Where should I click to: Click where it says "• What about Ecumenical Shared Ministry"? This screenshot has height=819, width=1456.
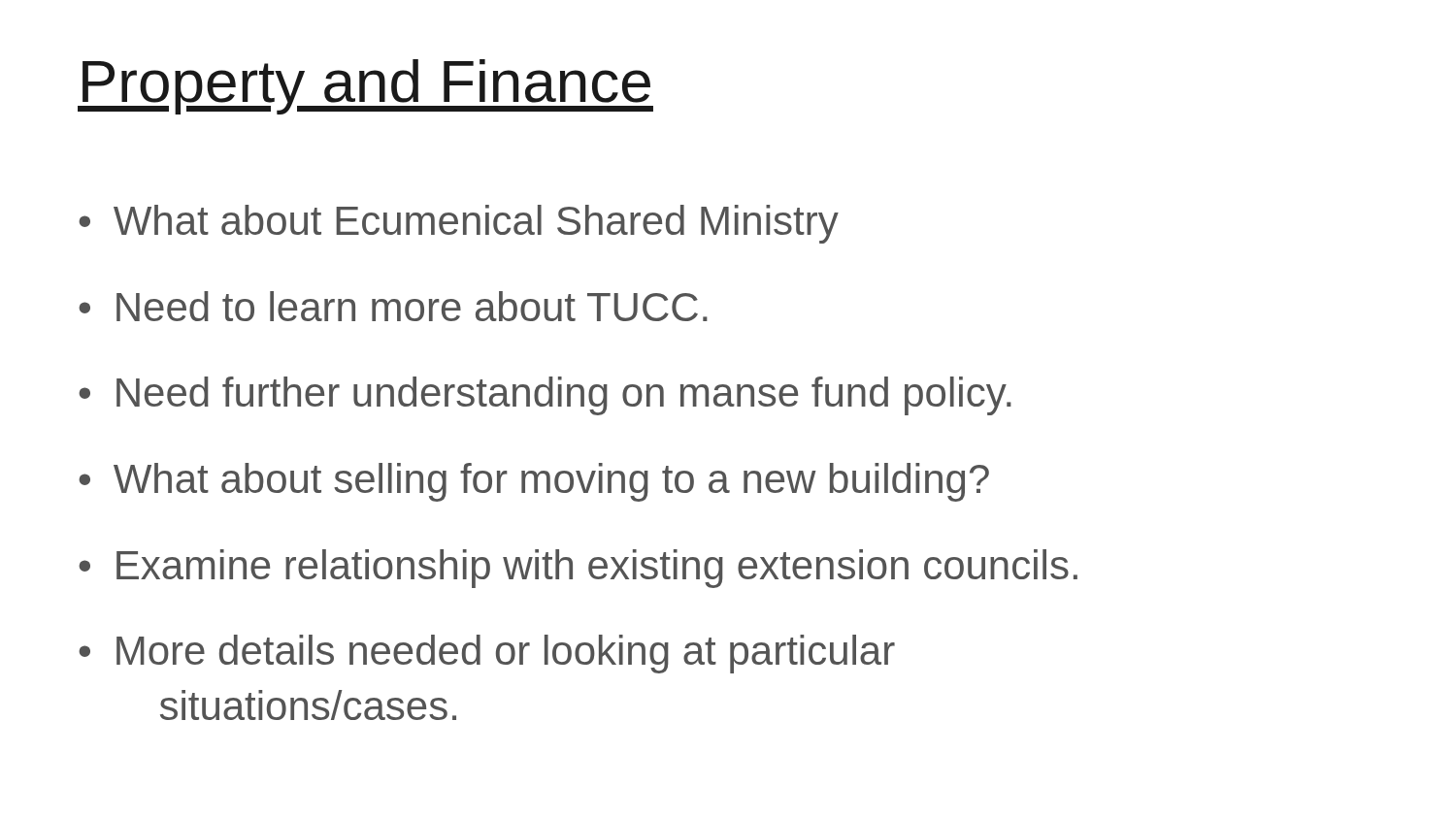pyautogui.click(x=458, y=222)
